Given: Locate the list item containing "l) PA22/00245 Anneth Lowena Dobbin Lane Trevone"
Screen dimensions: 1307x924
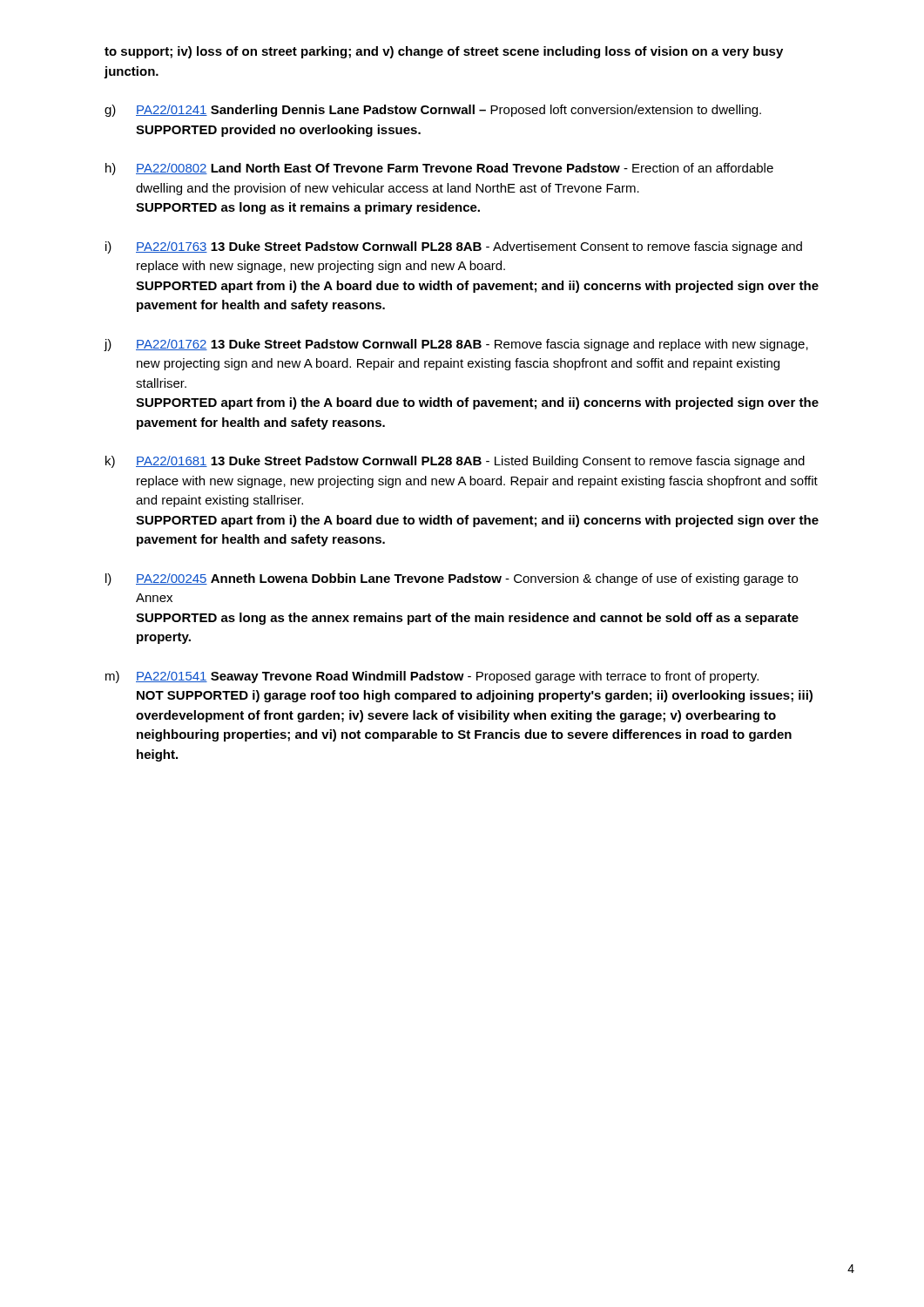Looking at the screenshot, I should (x=462, y=608).
